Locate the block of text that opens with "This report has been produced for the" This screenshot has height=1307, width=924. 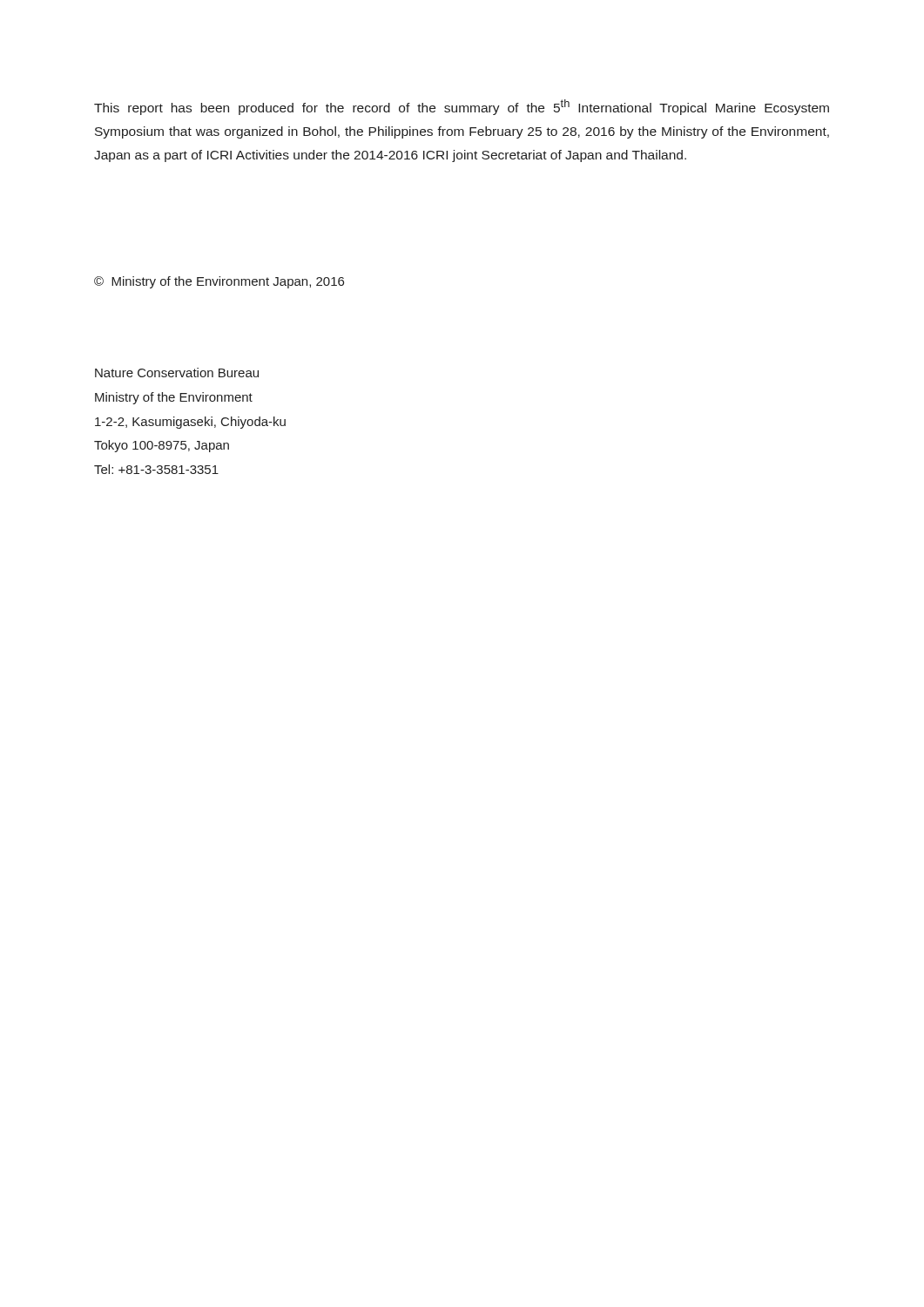pos(462,130)
